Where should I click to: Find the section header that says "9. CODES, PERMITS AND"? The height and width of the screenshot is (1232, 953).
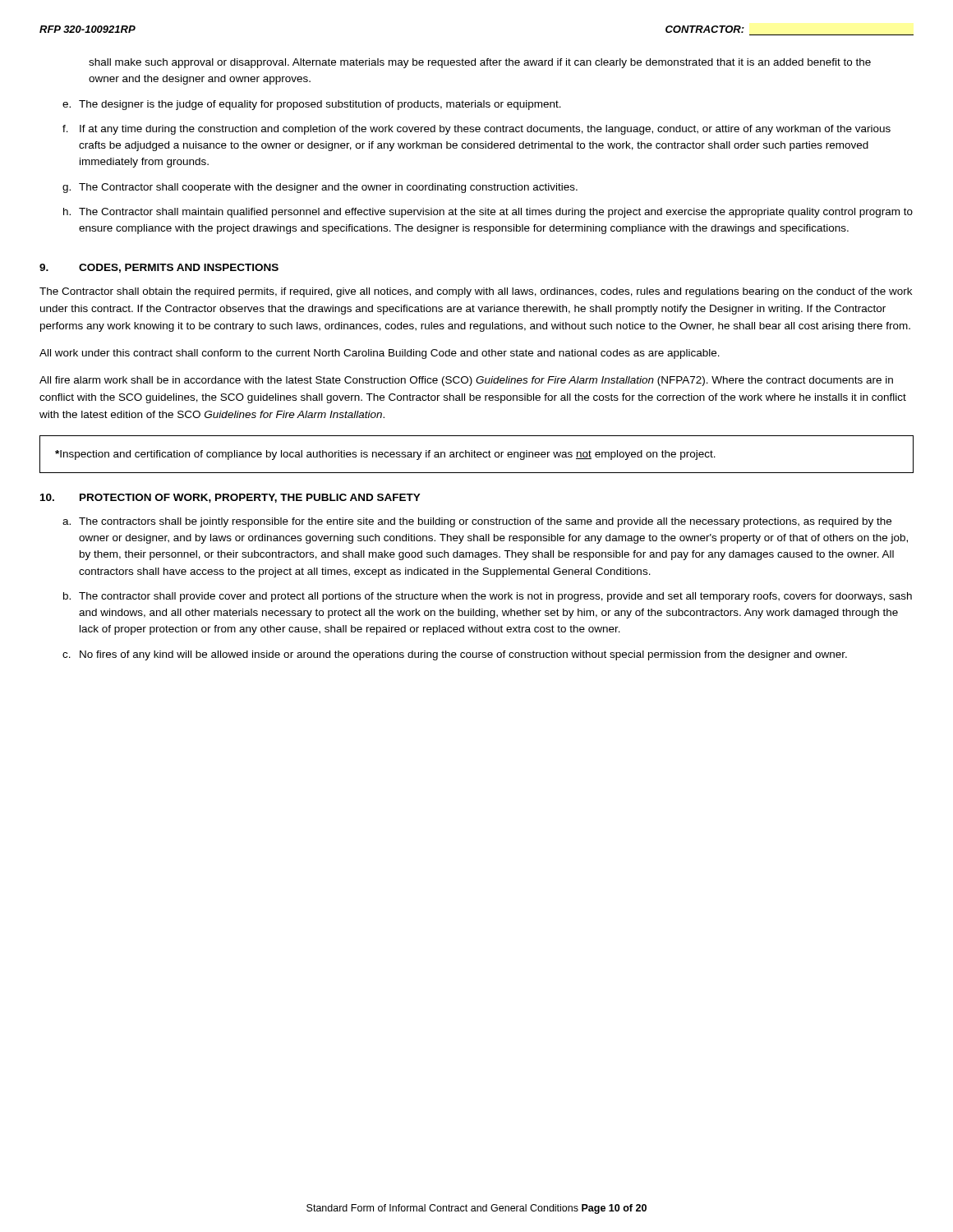click(x=159, y=268)
